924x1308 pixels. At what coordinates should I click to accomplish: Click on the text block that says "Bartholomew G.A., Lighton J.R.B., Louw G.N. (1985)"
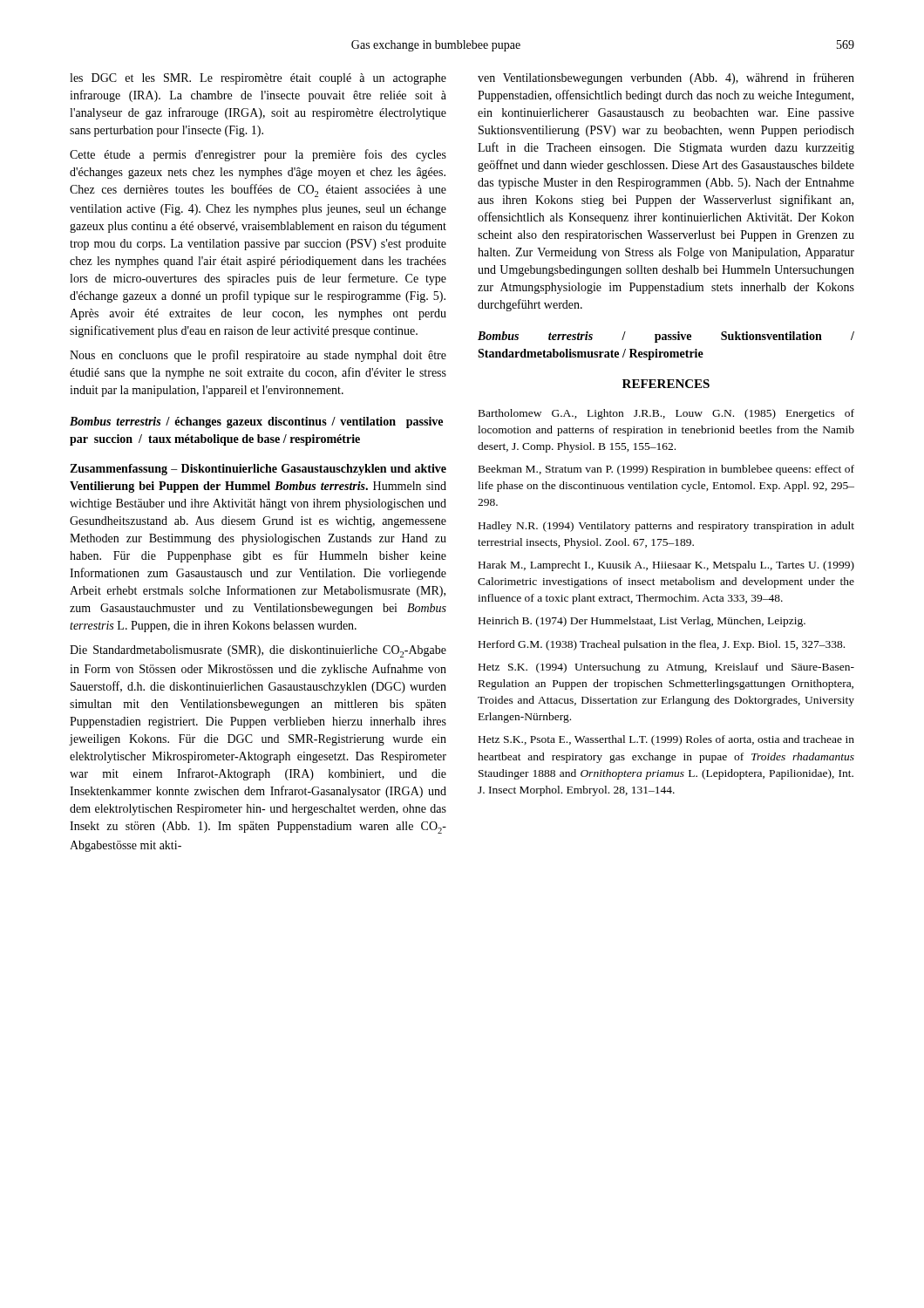[666, 429]
